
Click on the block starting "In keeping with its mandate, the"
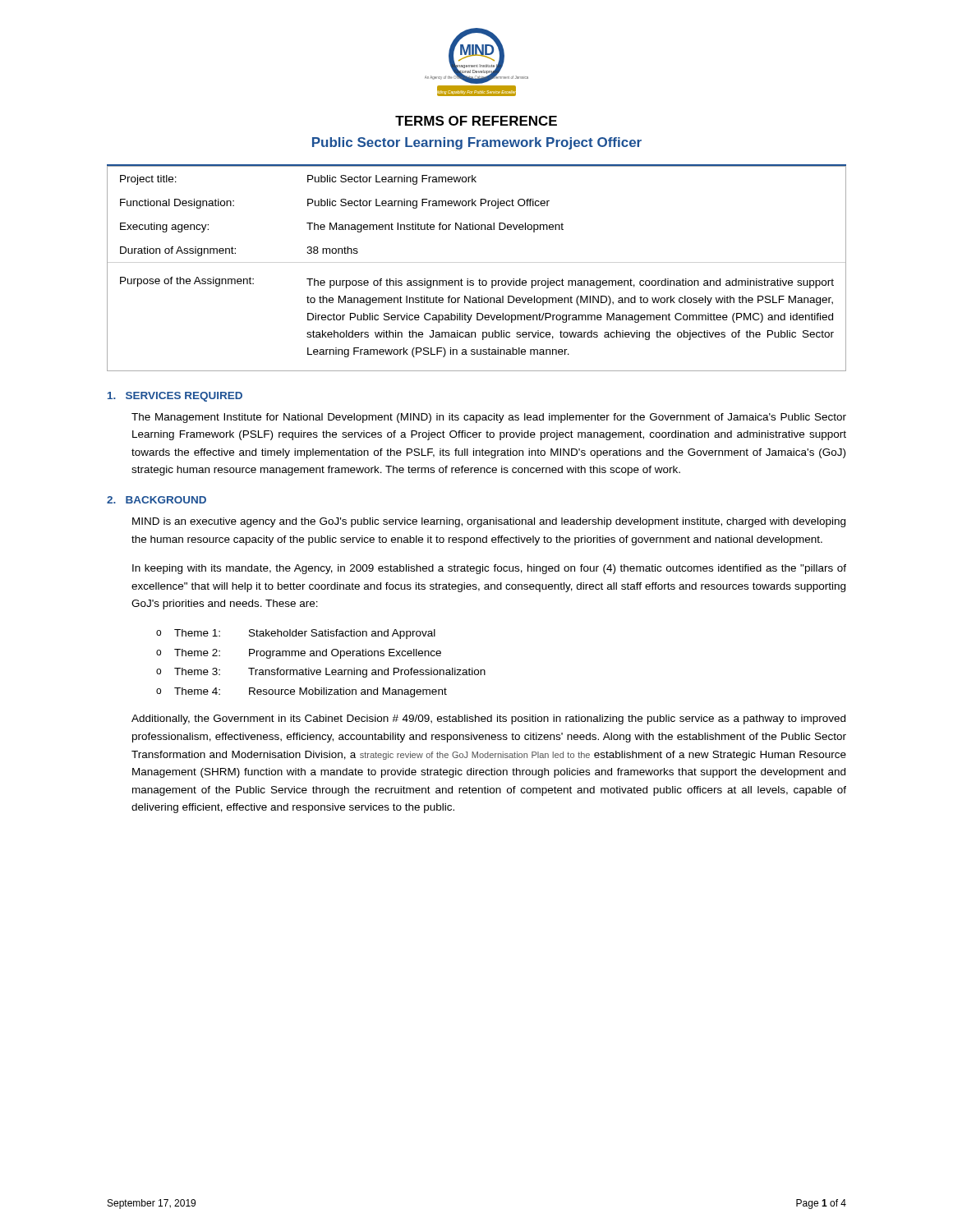489,586
